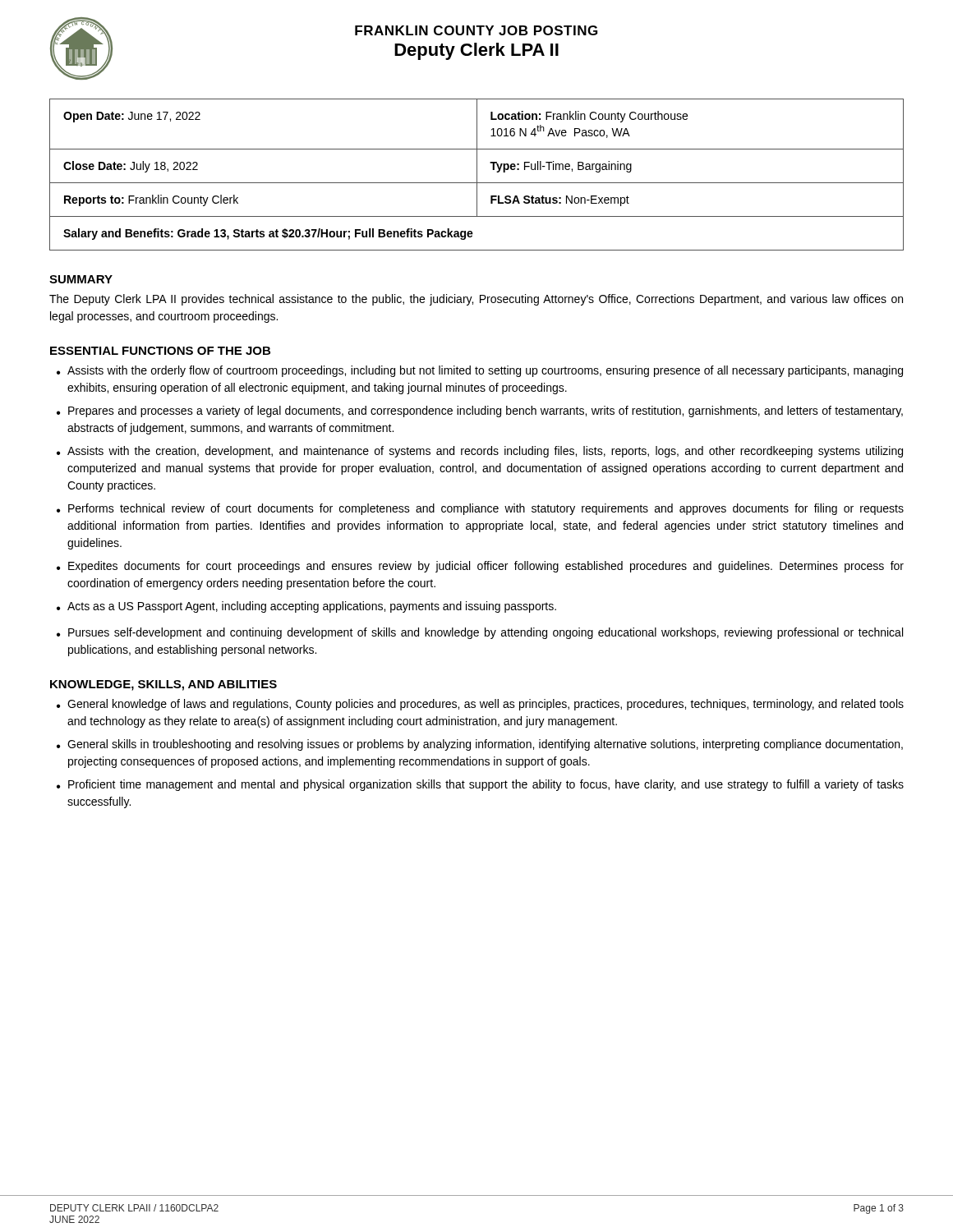Locate the block of text that opens with "• General knowledge of laws and regulations, County"
This screenshot has width=953, height=1232.
pos(476,713)
